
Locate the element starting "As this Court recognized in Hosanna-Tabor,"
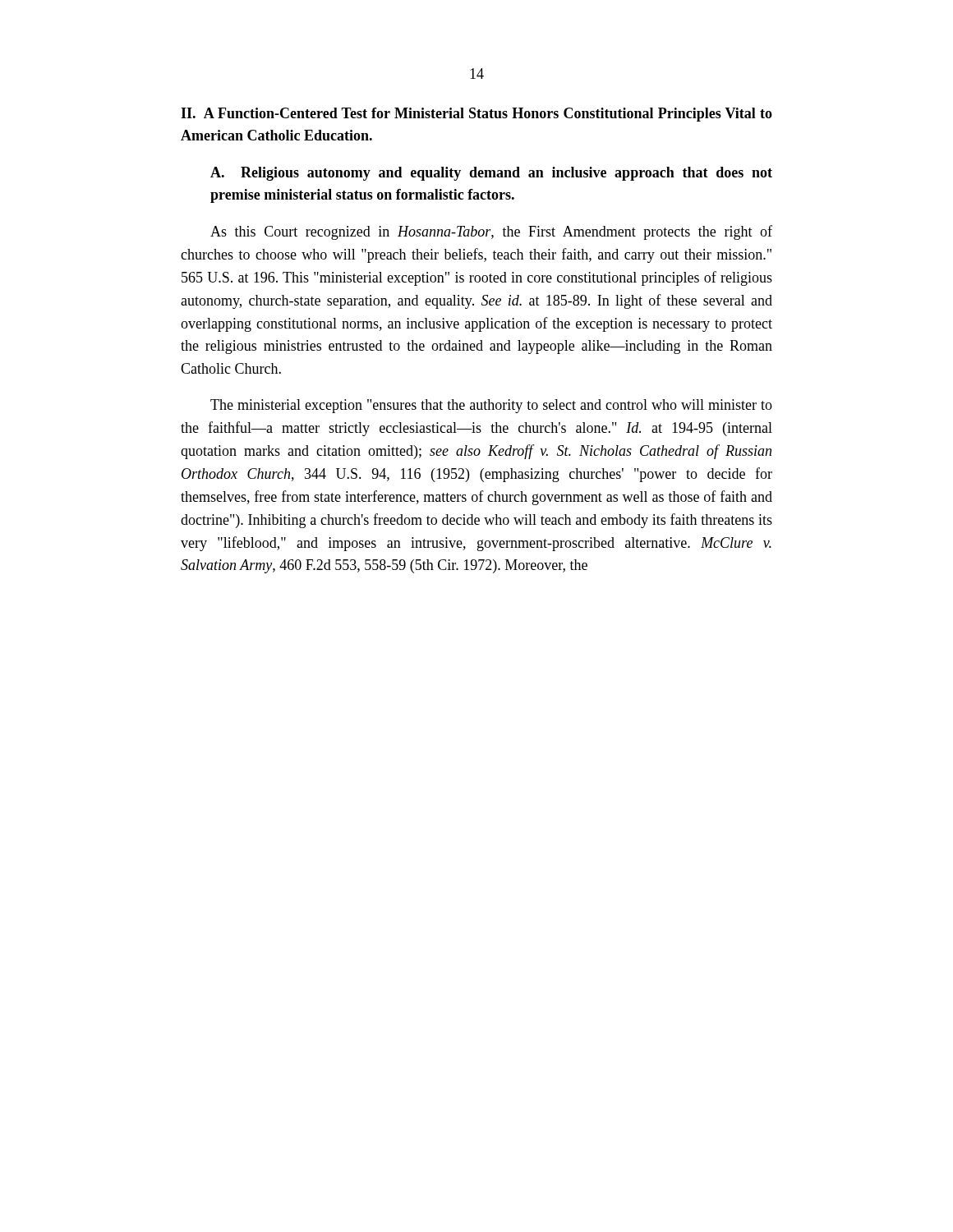tap(476, 300)
